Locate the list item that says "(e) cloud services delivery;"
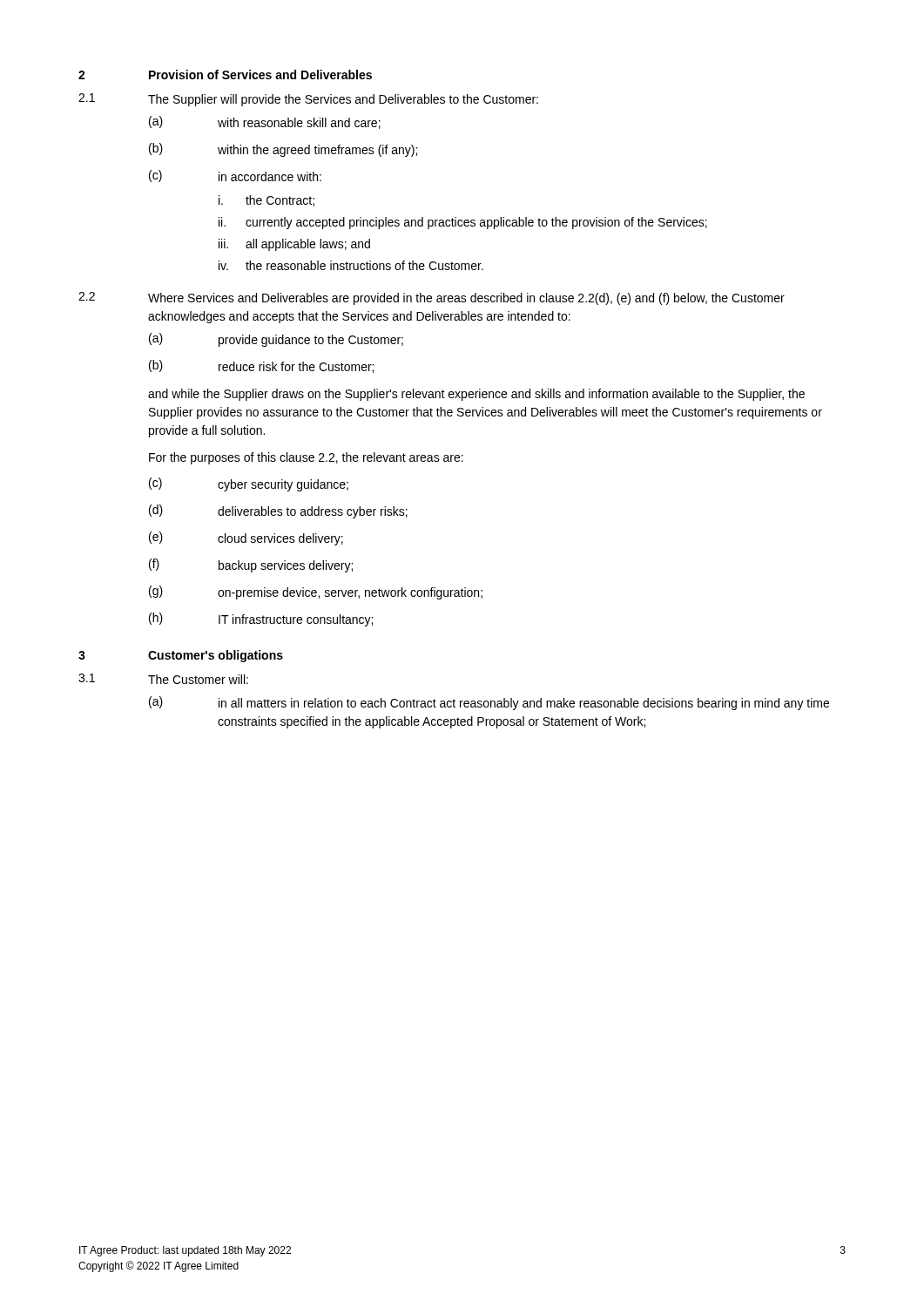Viewport: 924px width, 1307px height. [x=246, y=538]
